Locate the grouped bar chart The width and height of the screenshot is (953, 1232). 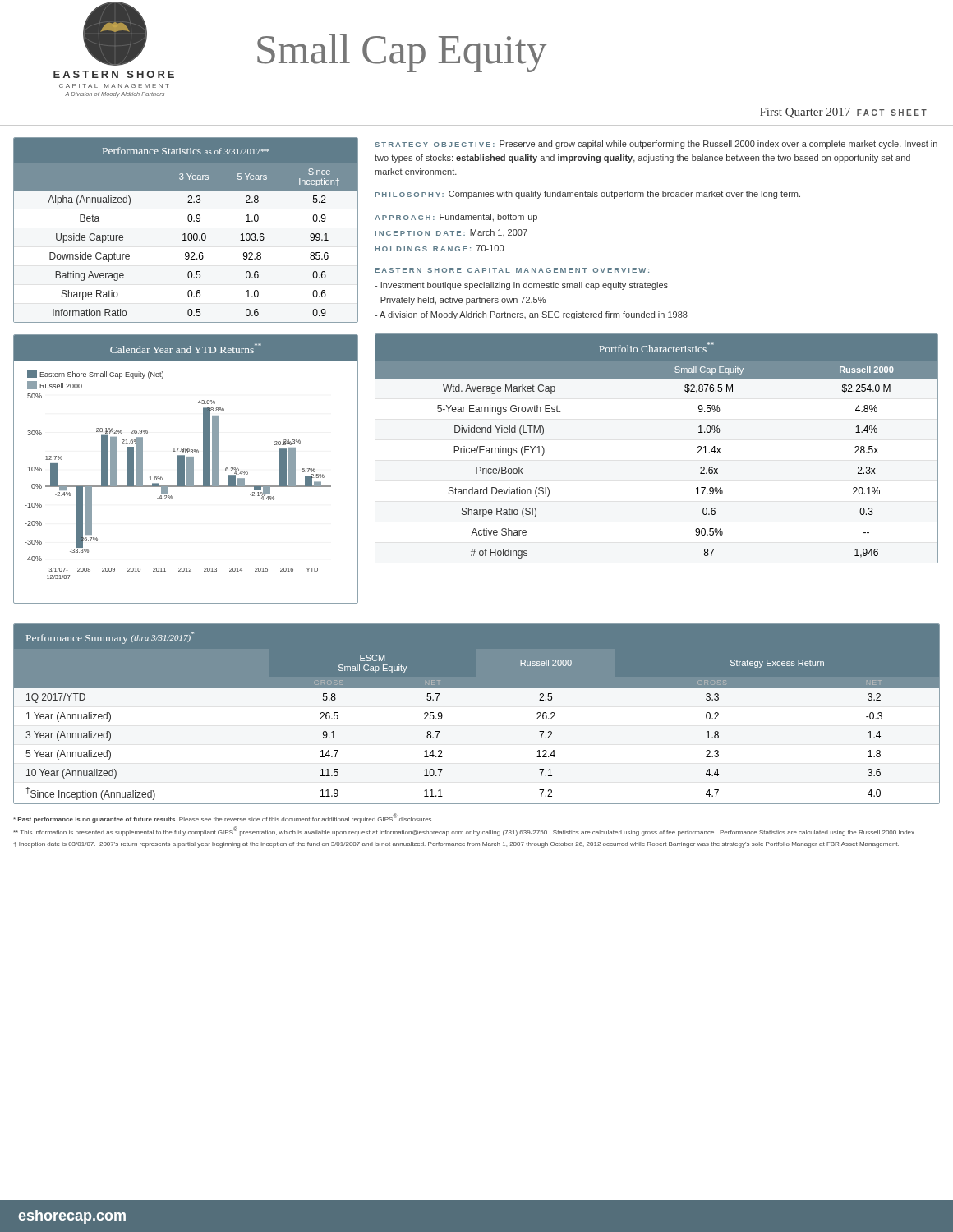(186, 469)
